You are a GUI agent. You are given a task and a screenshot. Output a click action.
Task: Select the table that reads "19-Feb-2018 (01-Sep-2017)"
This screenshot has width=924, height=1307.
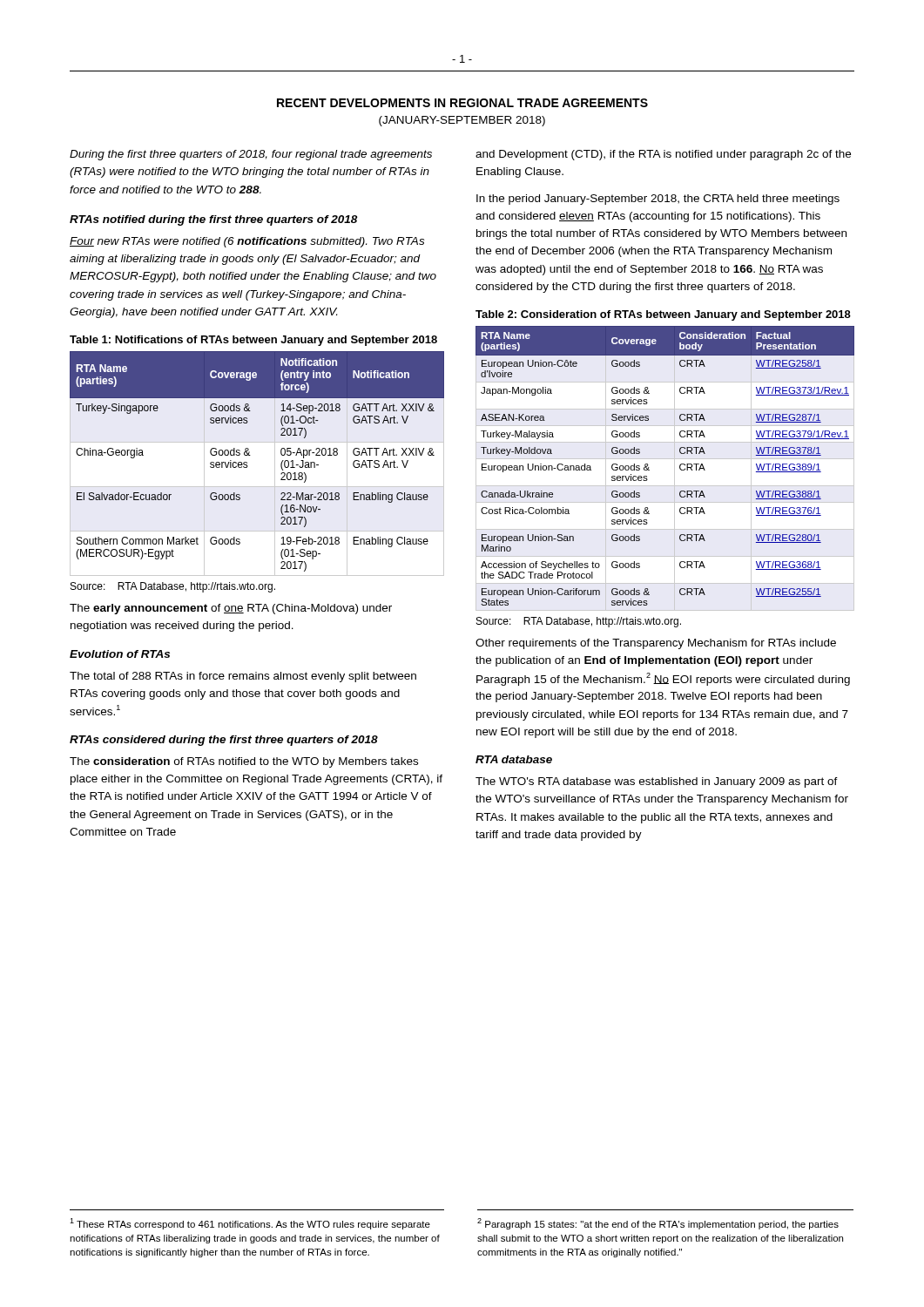click(x=257, y=464)
